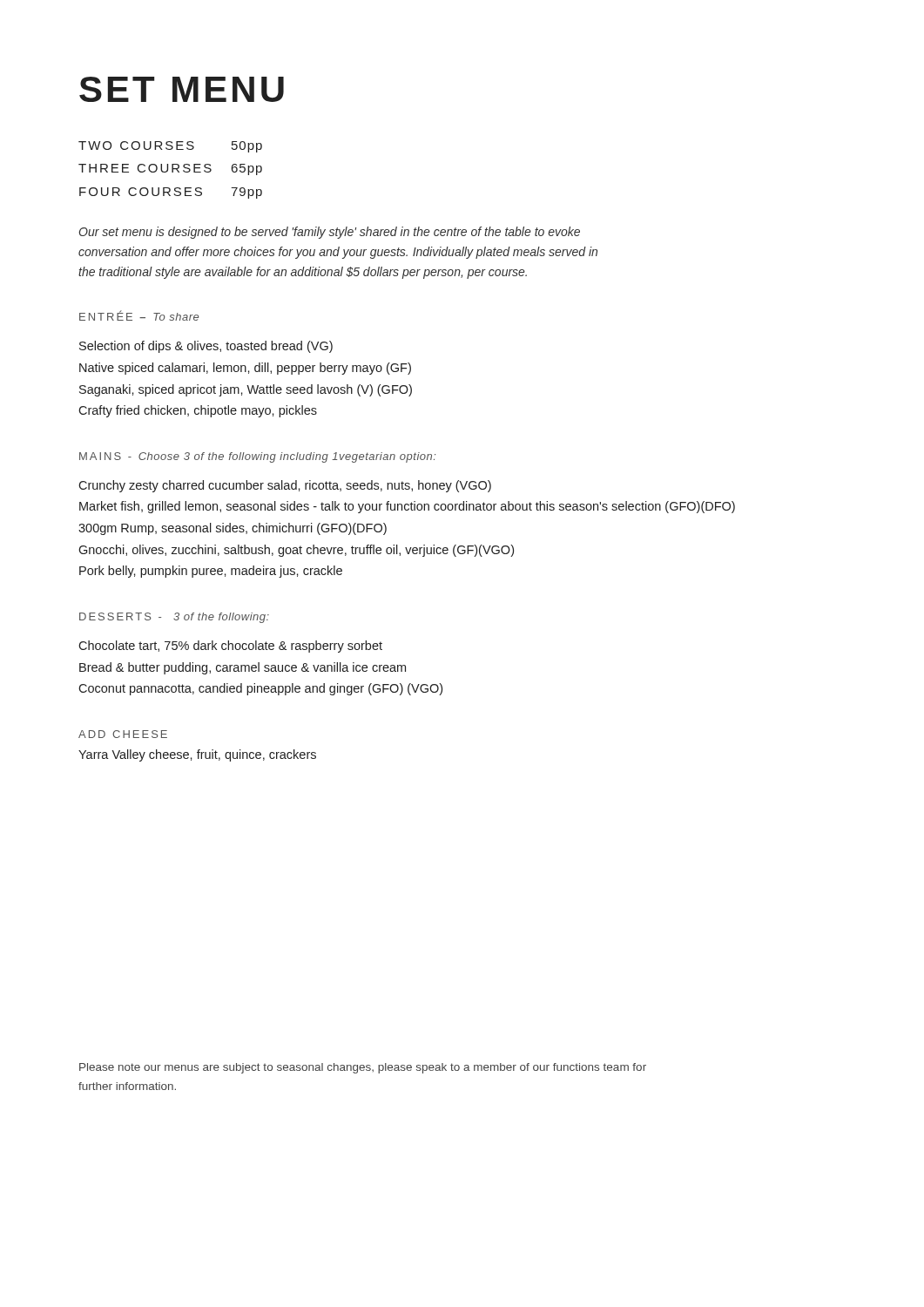The height and width of the screenshot is (1307, 924).
Task: Locate the block of text that opens with "Native spiced calamari, lemon,"
Action: coord(245,369)
